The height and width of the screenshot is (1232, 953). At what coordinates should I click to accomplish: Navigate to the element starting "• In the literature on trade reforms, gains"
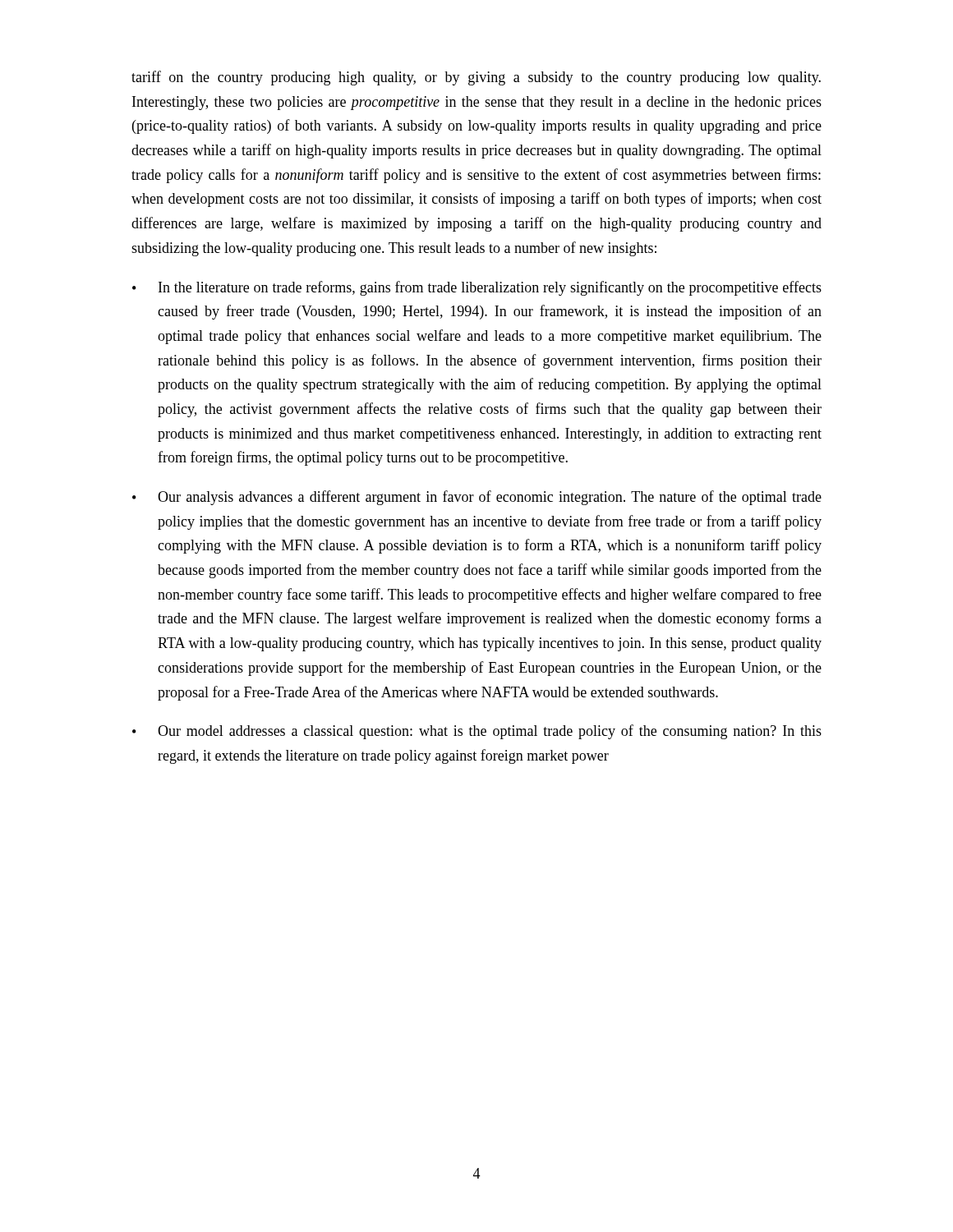pyautogui.click(x=476, y=373)
